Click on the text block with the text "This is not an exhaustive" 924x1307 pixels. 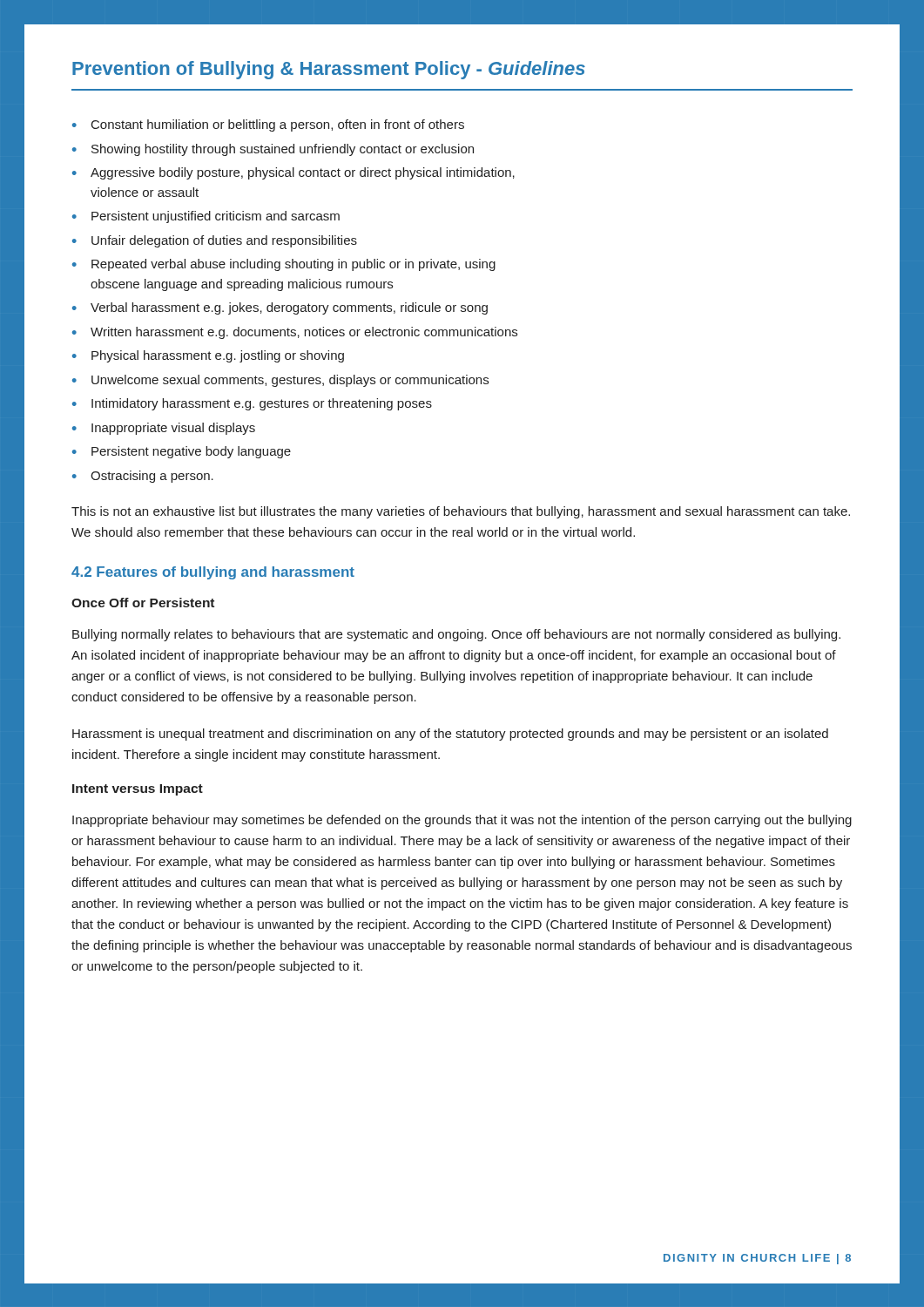[462, 522]
